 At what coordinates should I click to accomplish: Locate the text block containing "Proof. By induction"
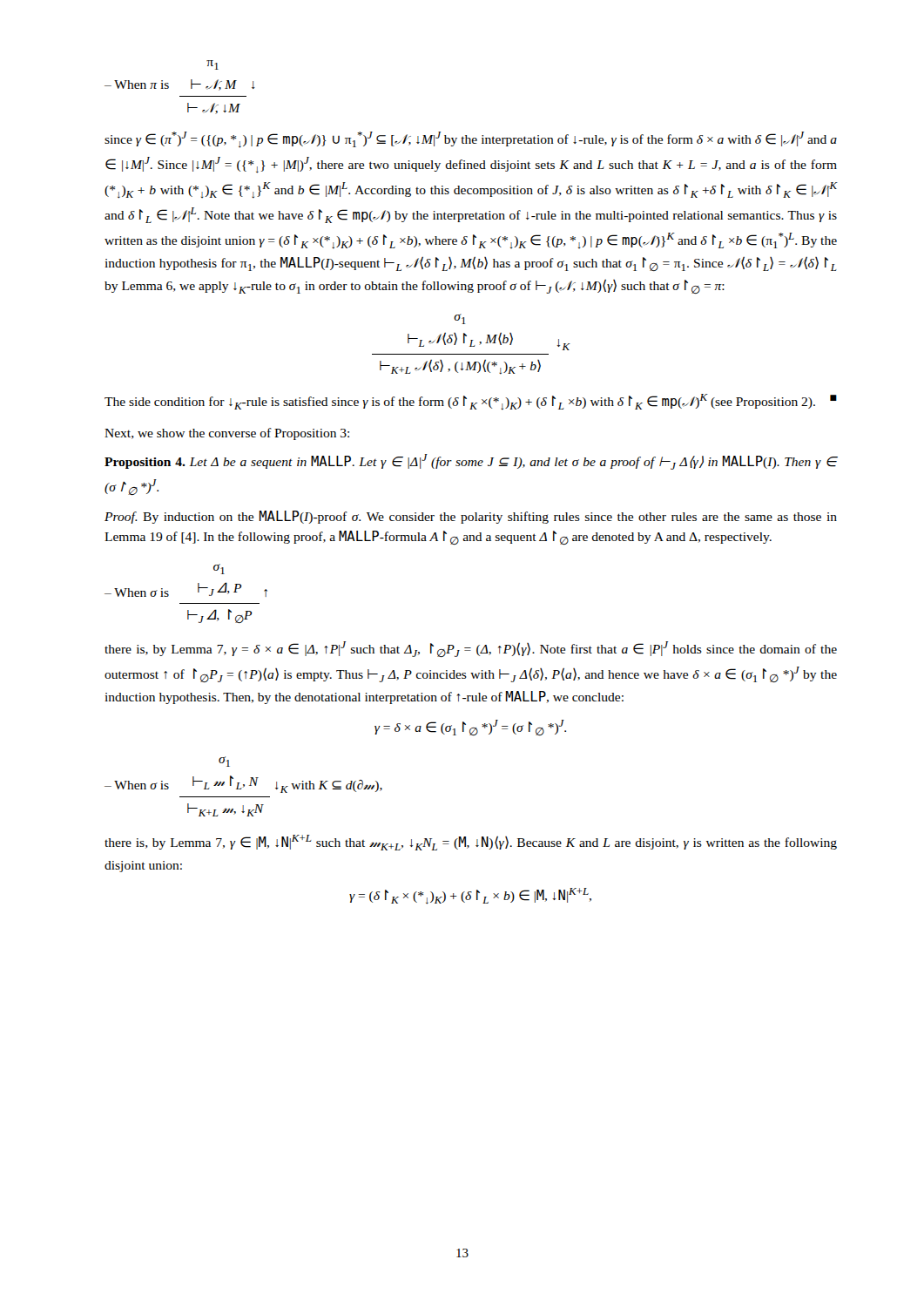471,528
